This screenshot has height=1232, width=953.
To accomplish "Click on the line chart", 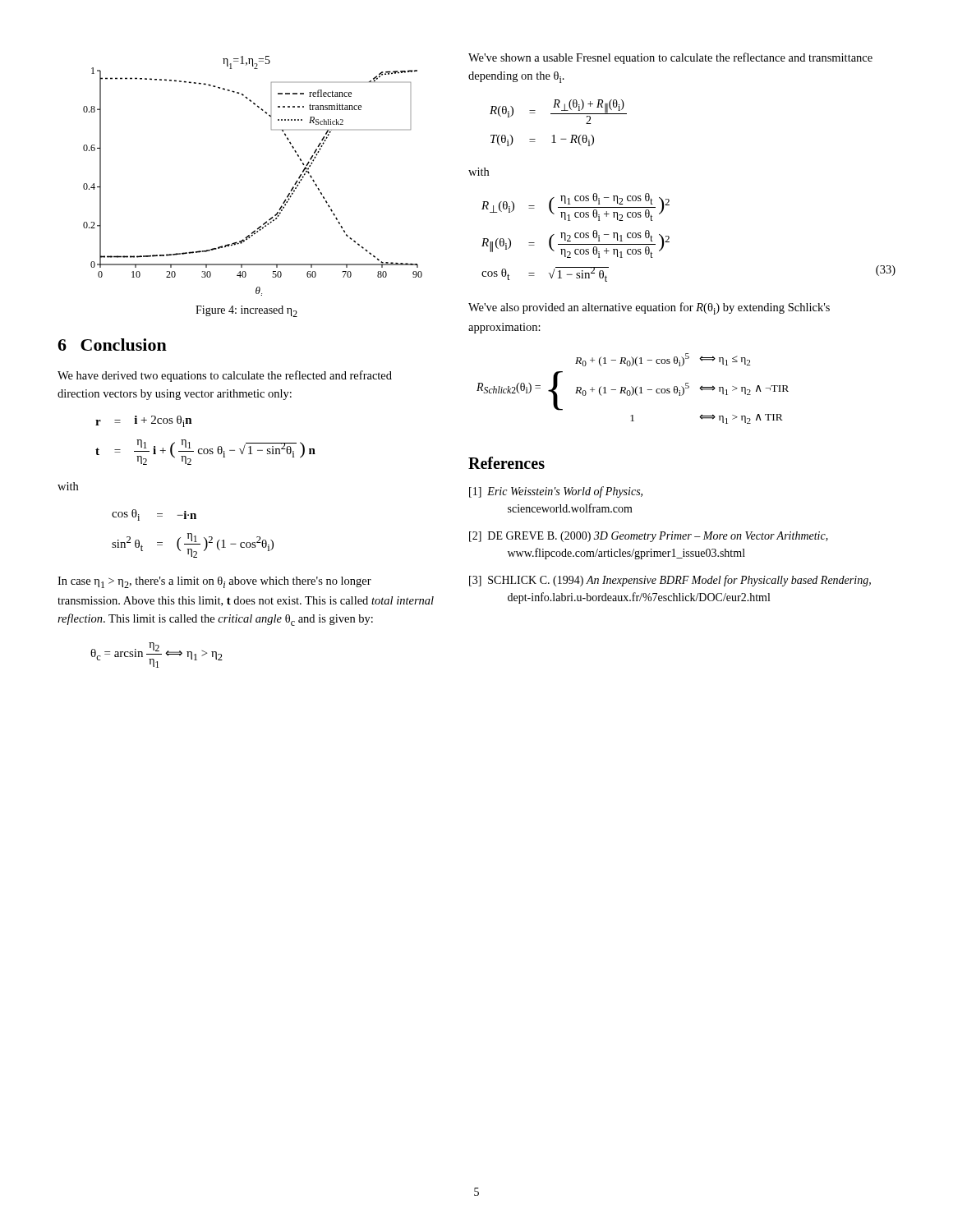I will [x=246, y=174].
